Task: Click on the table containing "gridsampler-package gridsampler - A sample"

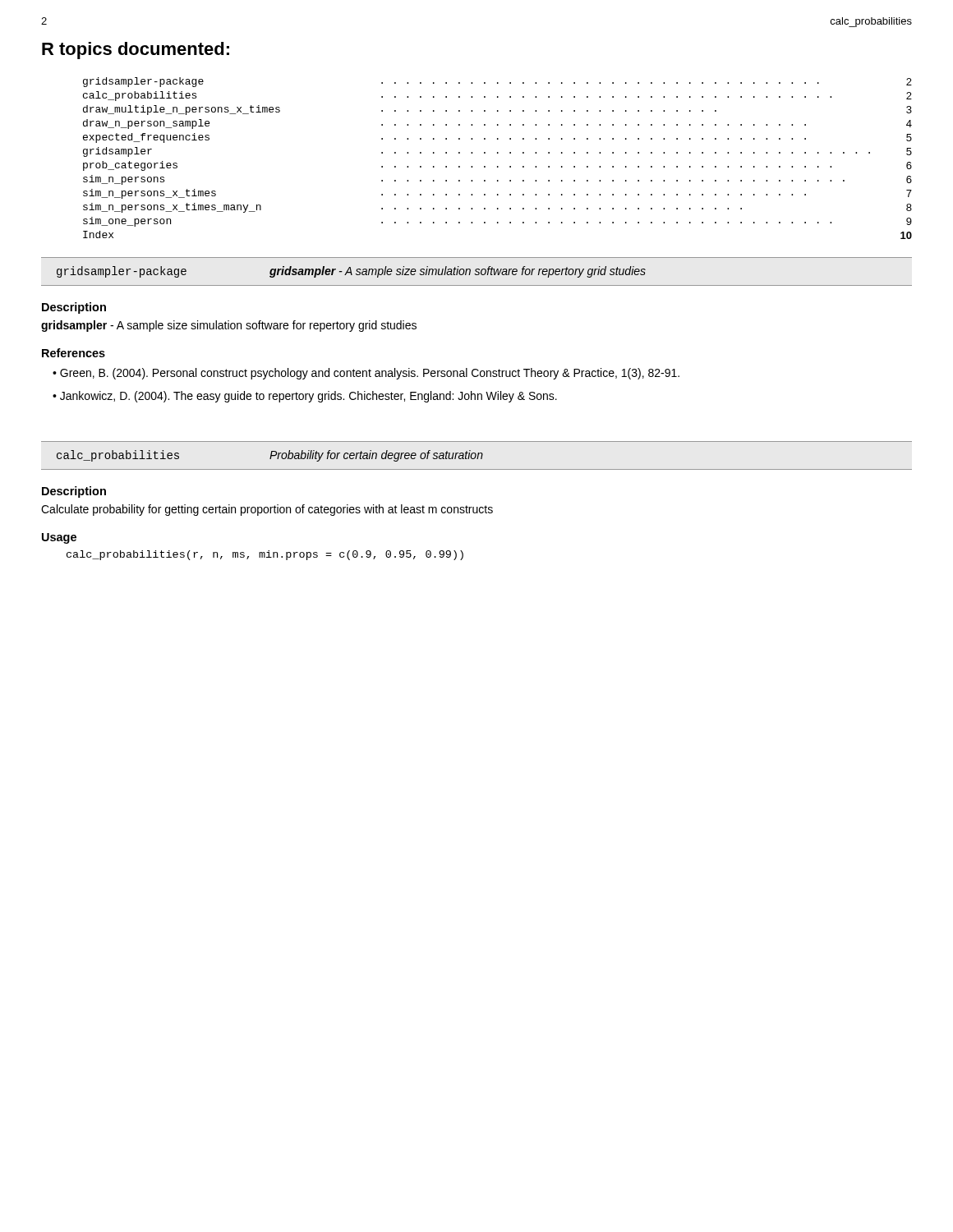Action: click(x=476, y=271)
